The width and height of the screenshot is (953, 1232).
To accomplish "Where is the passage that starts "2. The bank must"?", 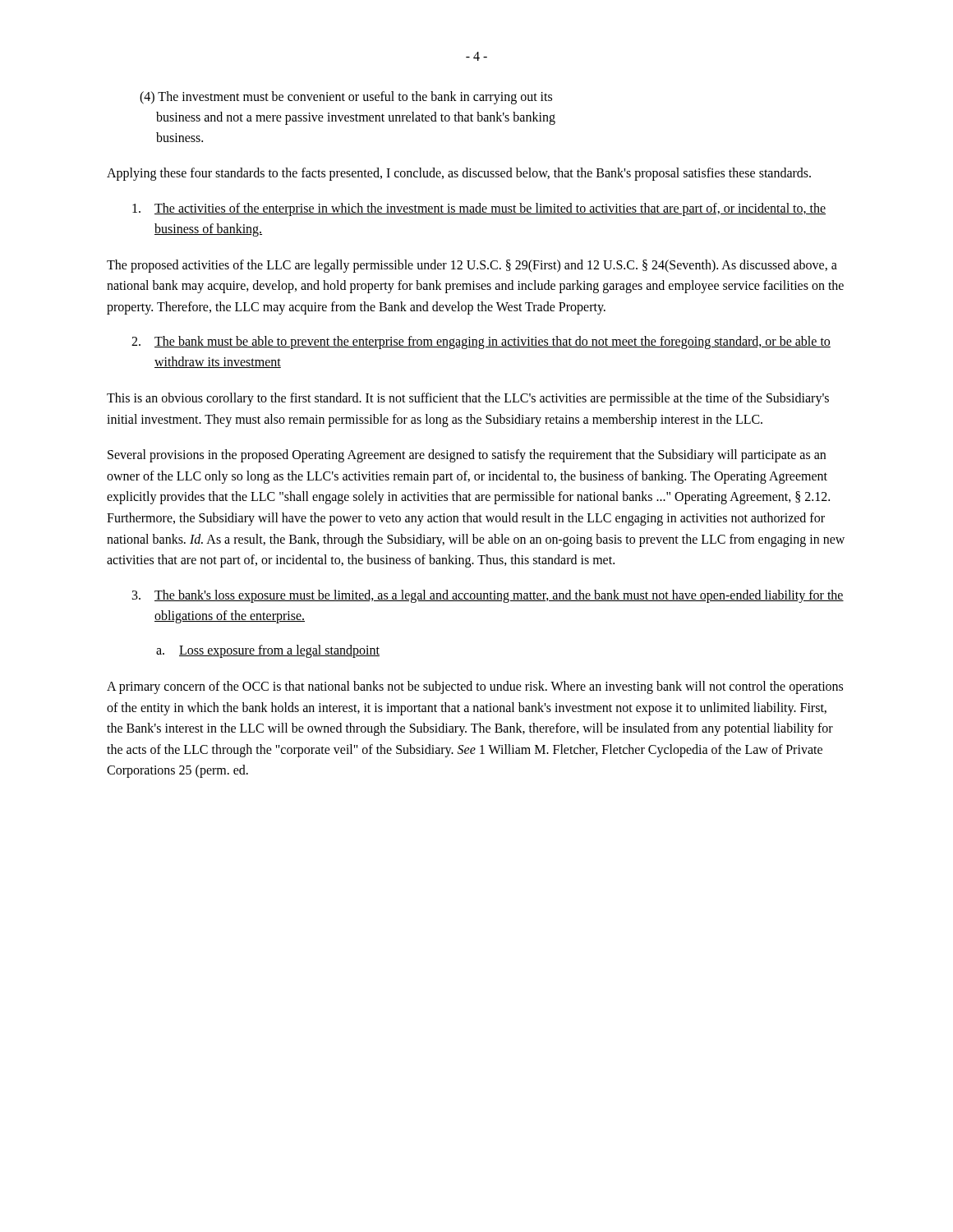I will coord(489,352).
